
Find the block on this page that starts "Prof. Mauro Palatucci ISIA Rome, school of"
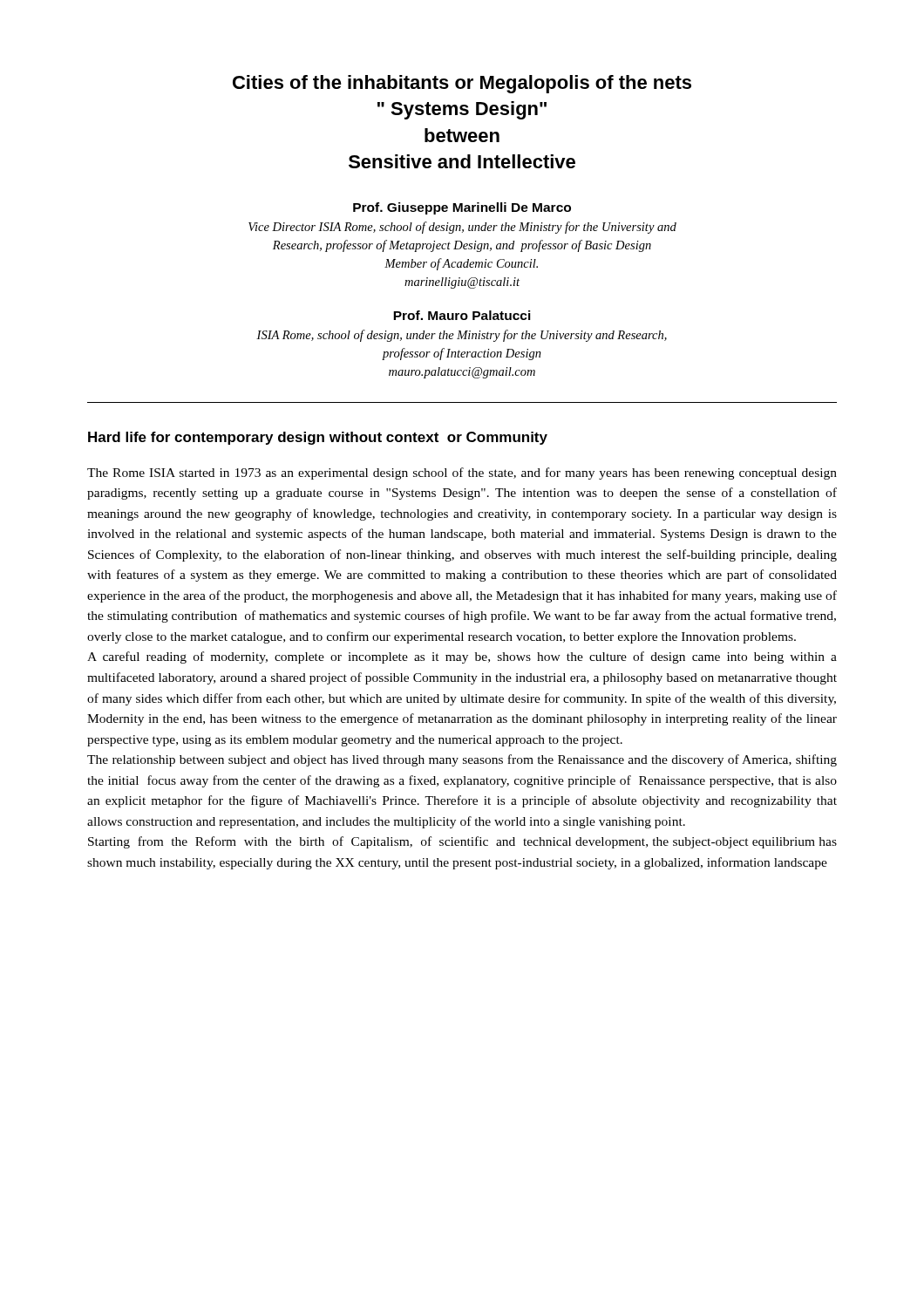tap(462, 344)
